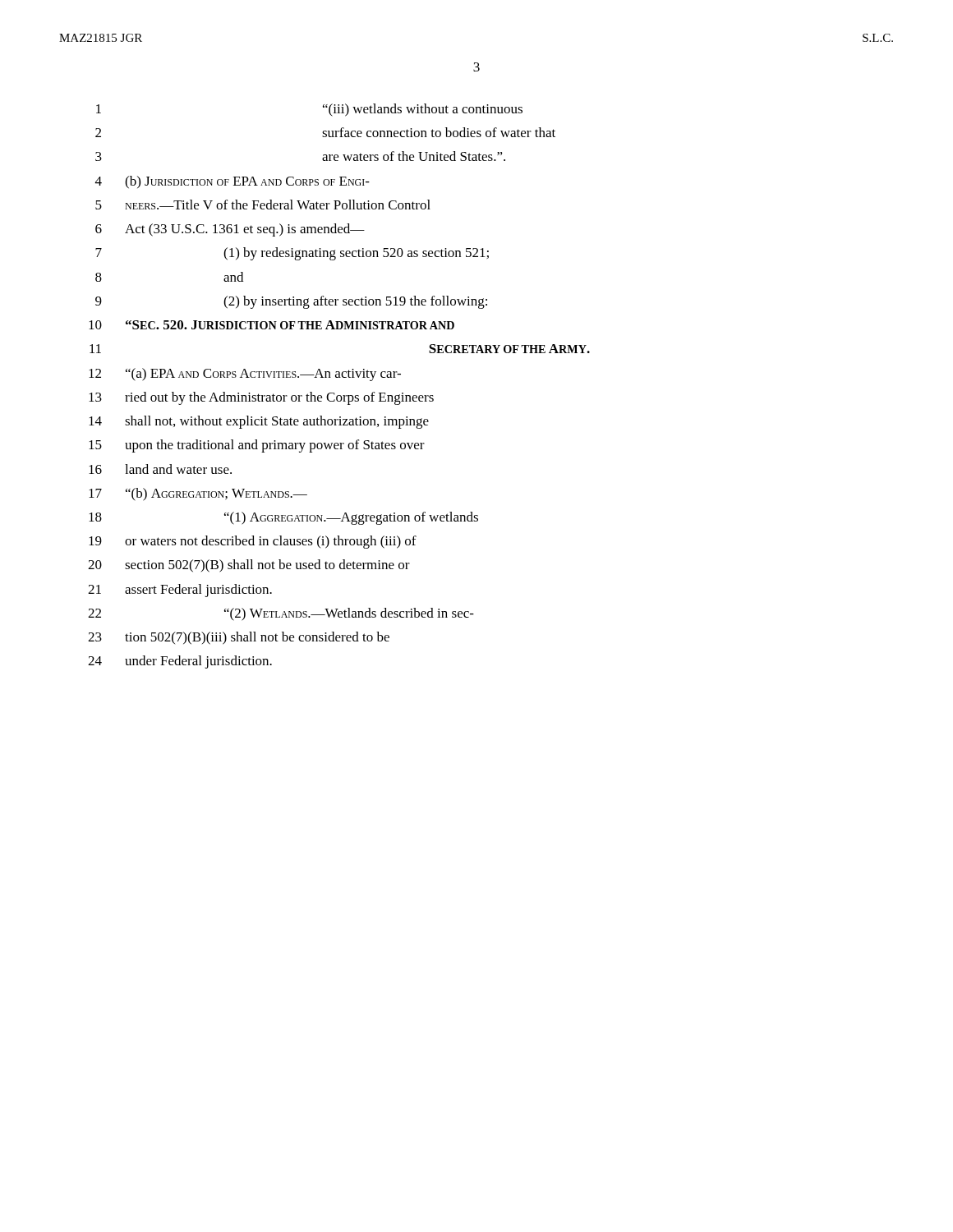Image resolution: width=953 pixels, height=1232 pixels.
Task: Where does it say "22 “(2) Wetlands.—Wetlands described in sec-"?
Action: 476,613
